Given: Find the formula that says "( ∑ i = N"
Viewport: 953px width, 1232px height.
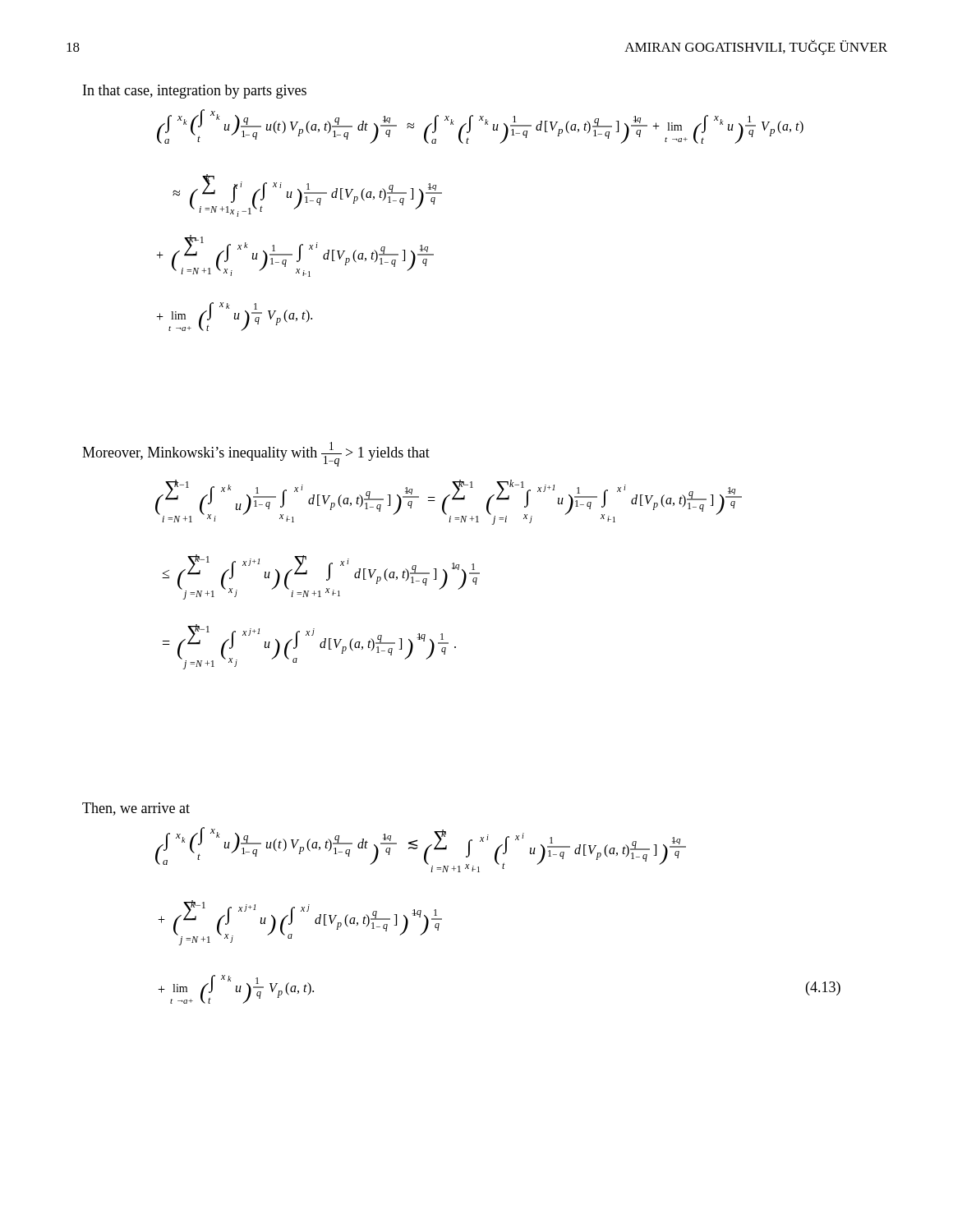Looking at the screenshot, I should (449, 502).
